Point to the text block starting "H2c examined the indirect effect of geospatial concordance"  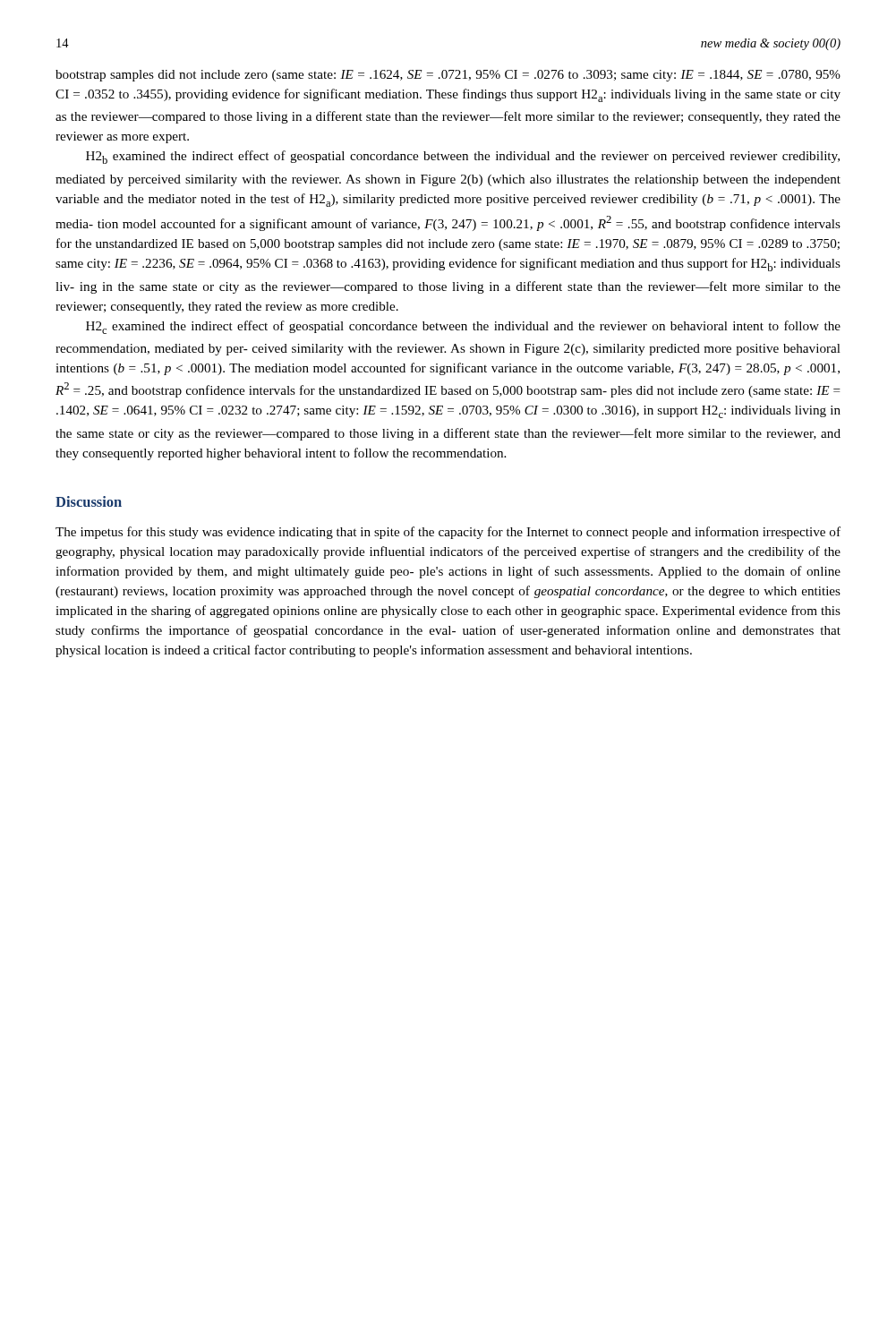448,389
